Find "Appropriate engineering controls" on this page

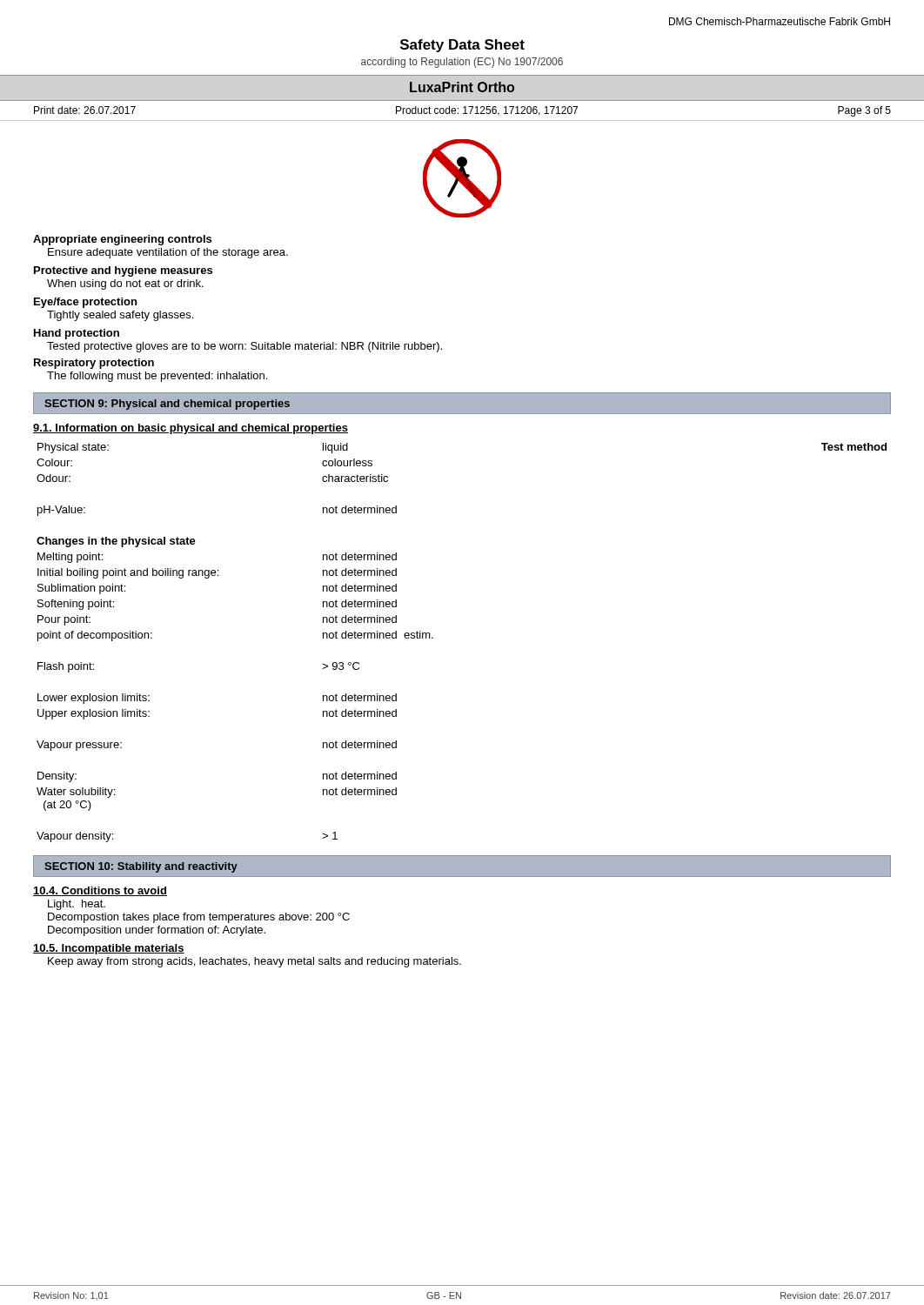click(x=123, y=239)
